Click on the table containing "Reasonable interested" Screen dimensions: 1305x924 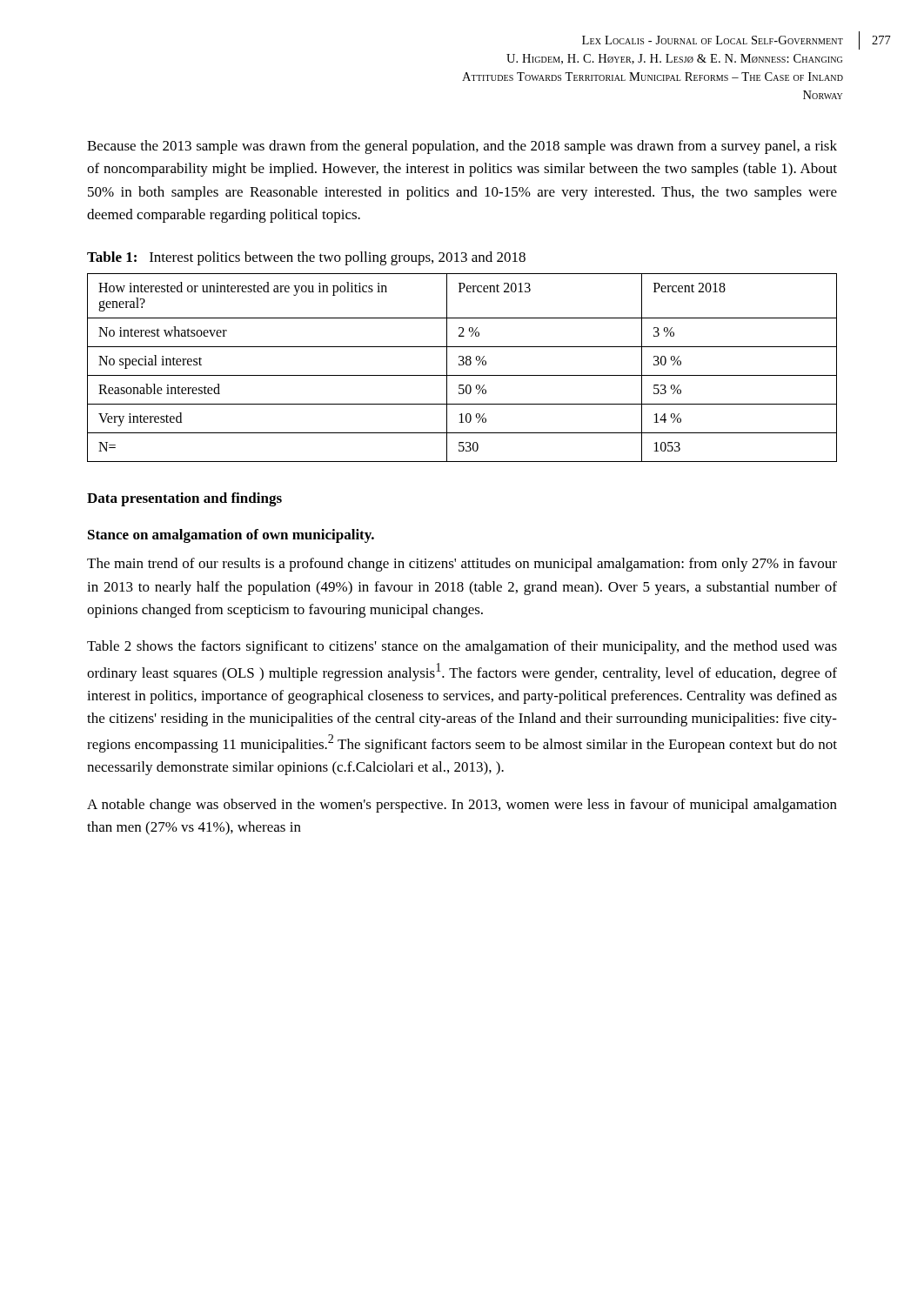pos(462,368)
